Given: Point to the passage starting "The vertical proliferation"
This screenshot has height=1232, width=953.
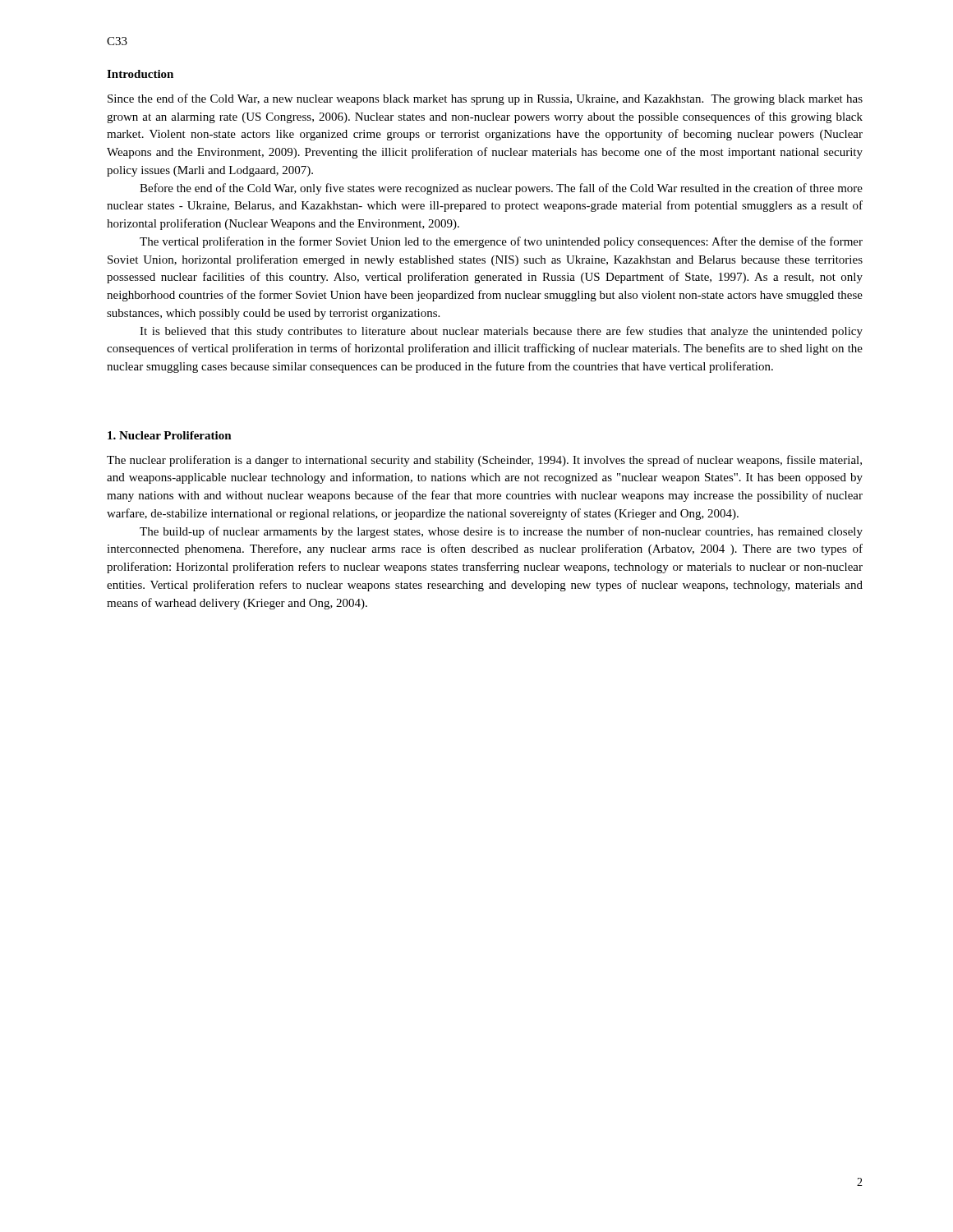Looking at the screenshot, I should [x=485, y=278].
